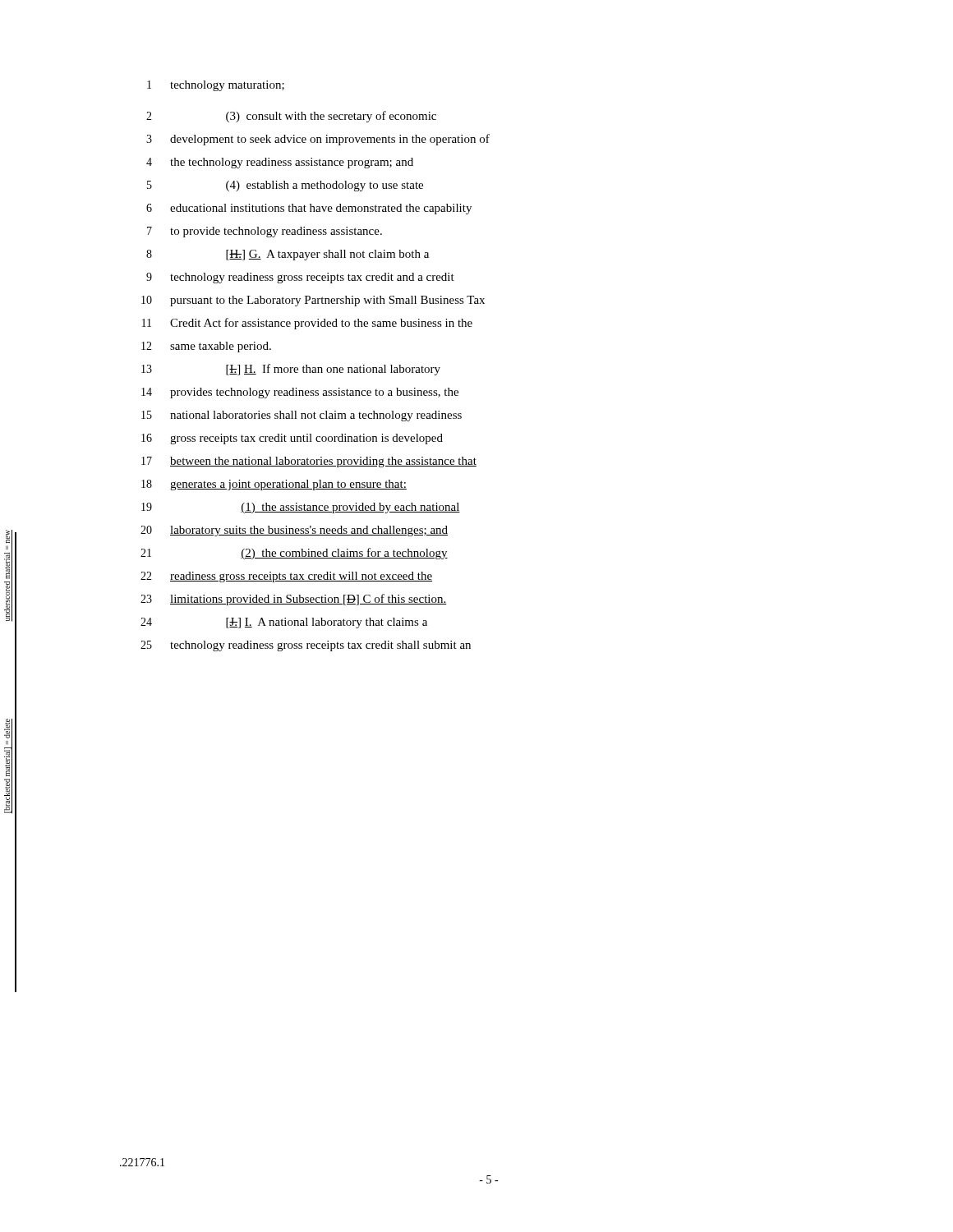Click where it says "7 to provide technology readiness assistance."
The height and width of the screenshot is (1232, 953).
pos(251,231)
